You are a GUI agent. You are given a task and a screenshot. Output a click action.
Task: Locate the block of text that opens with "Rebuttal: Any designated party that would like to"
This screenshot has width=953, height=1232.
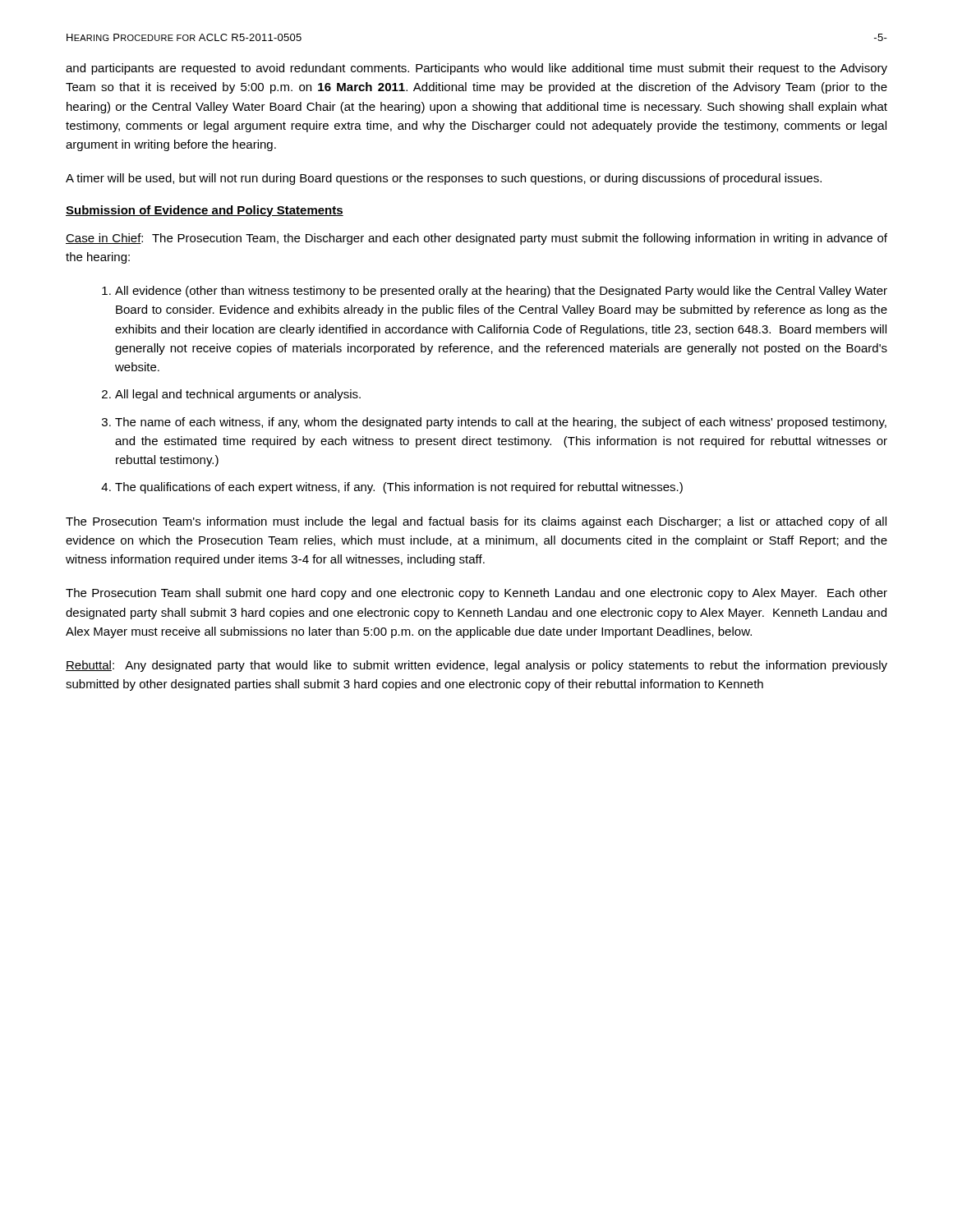point(476,674)
